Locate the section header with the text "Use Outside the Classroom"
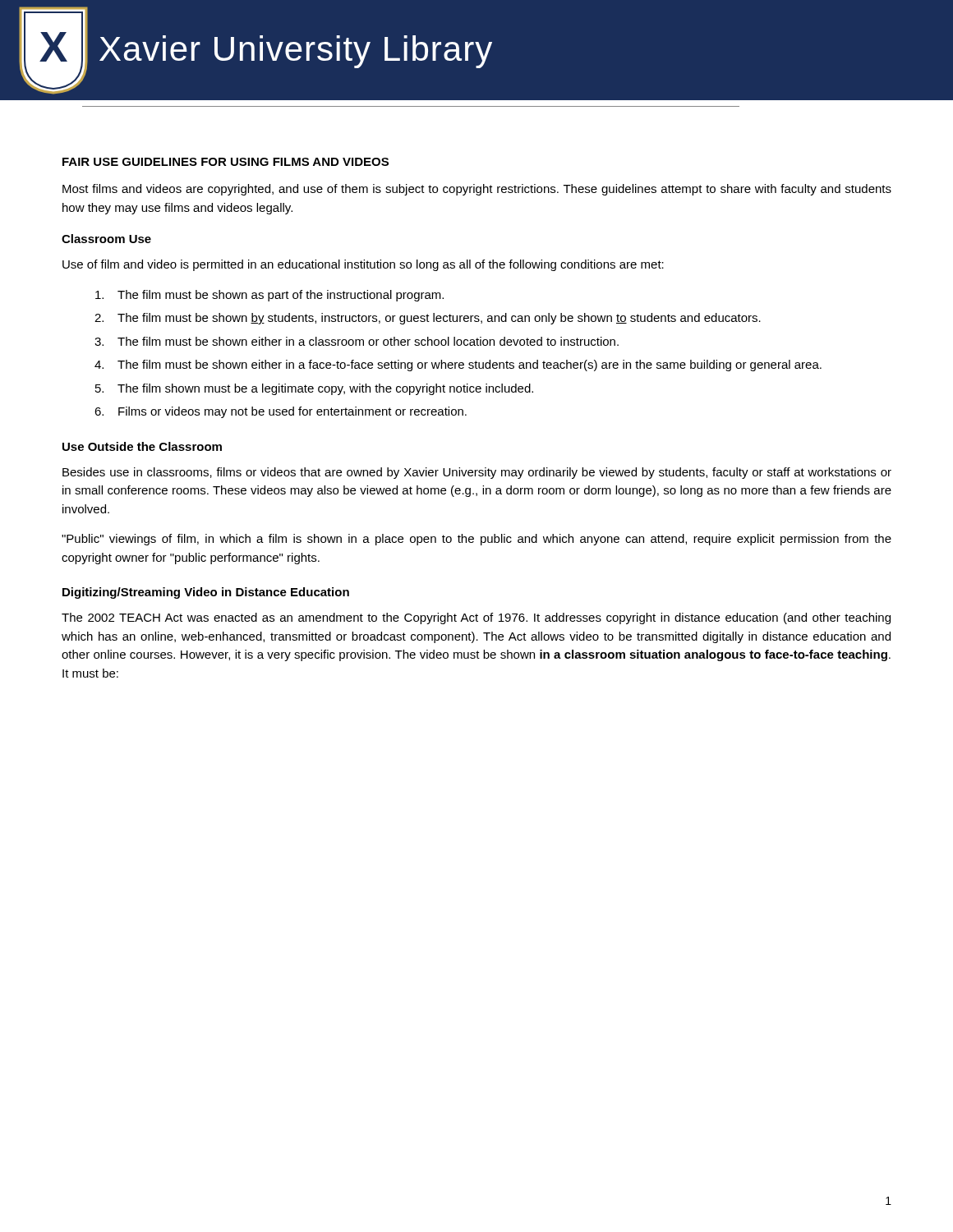This screenshot has height=1232, width=953. 142,446
